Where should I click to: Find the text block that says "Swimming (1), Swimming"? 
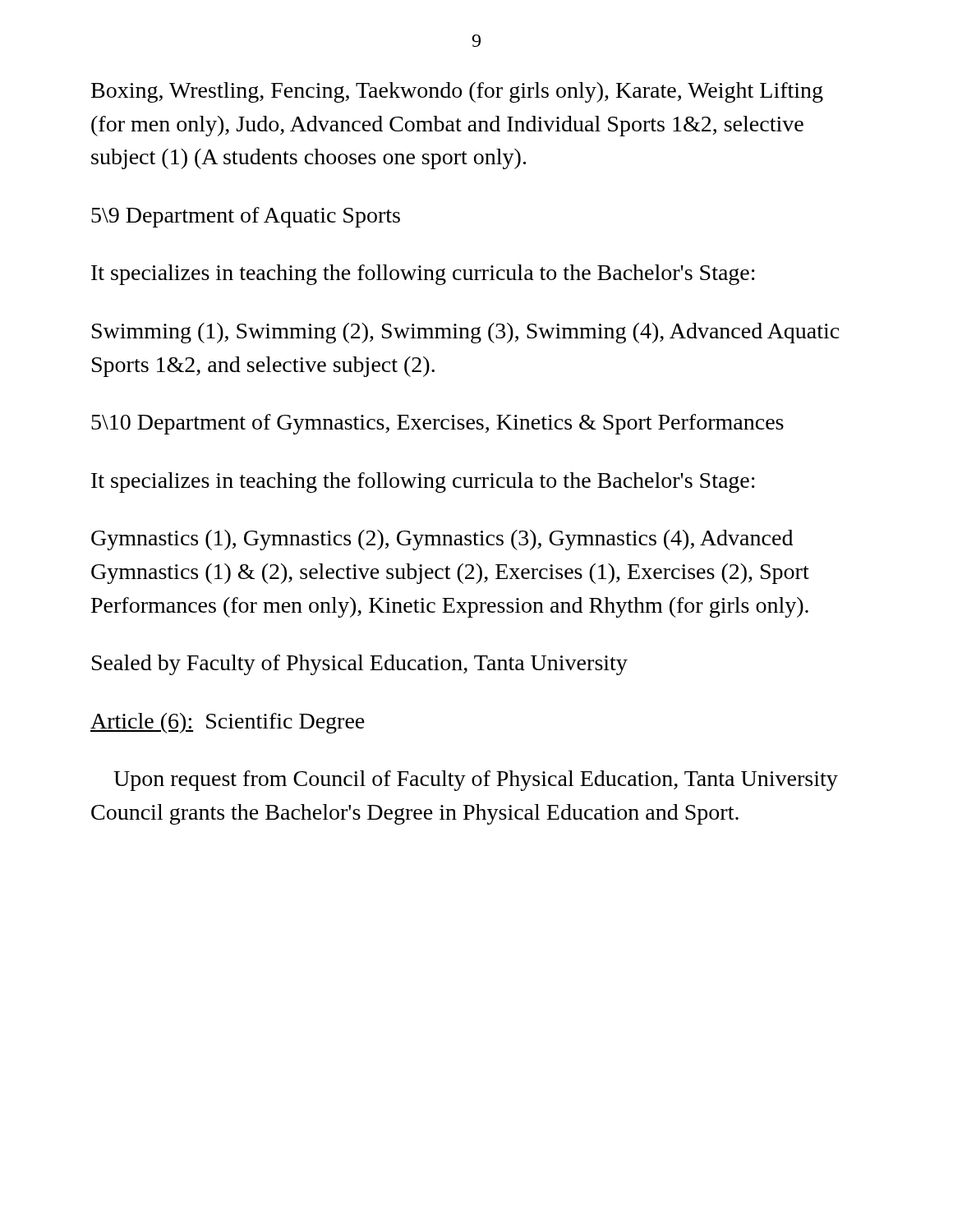tap(465, 347)
